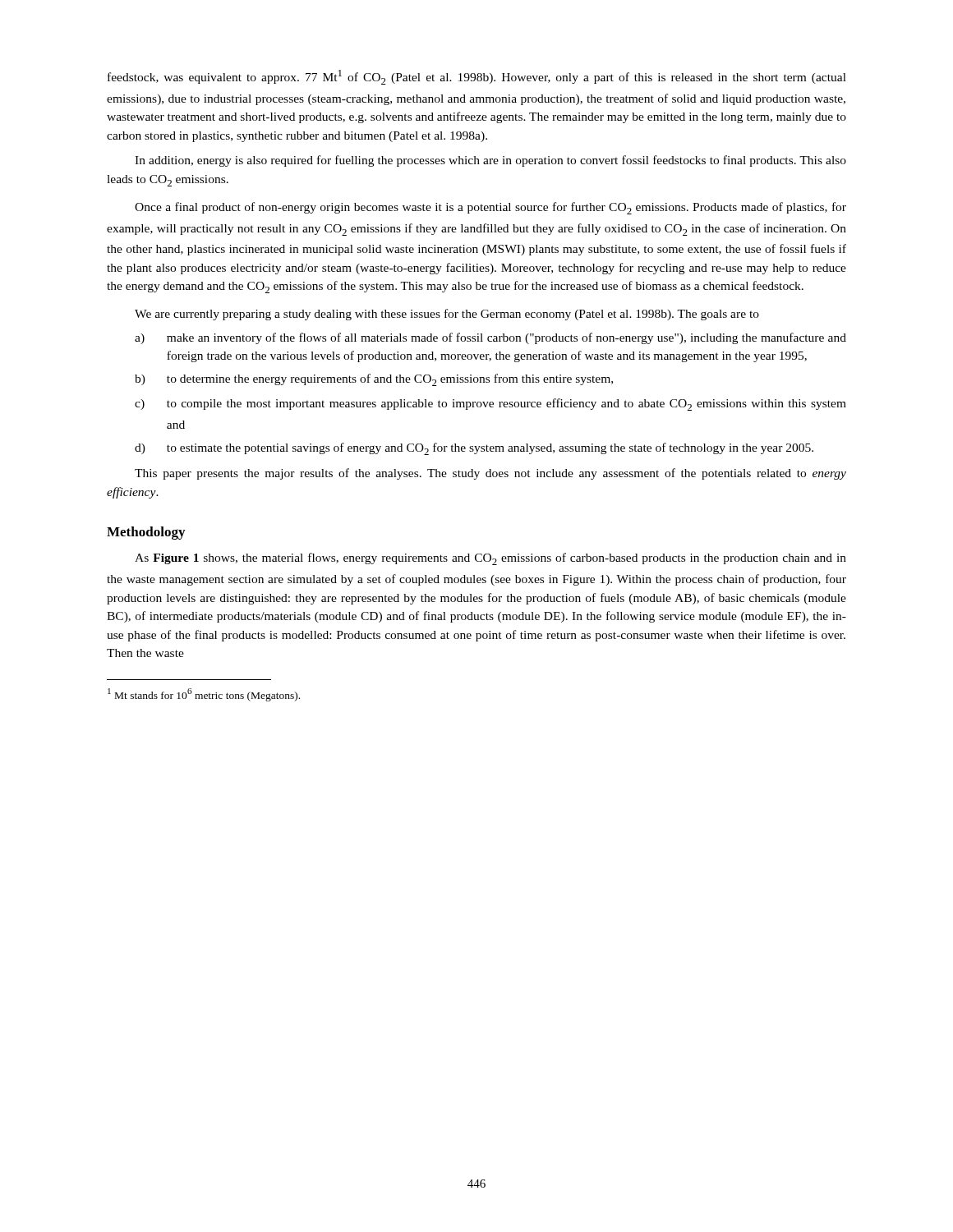Screen dimensions: 1232x953
Task: Point to the block beginning "b) to determine the"
Action: tap(476, 380)
